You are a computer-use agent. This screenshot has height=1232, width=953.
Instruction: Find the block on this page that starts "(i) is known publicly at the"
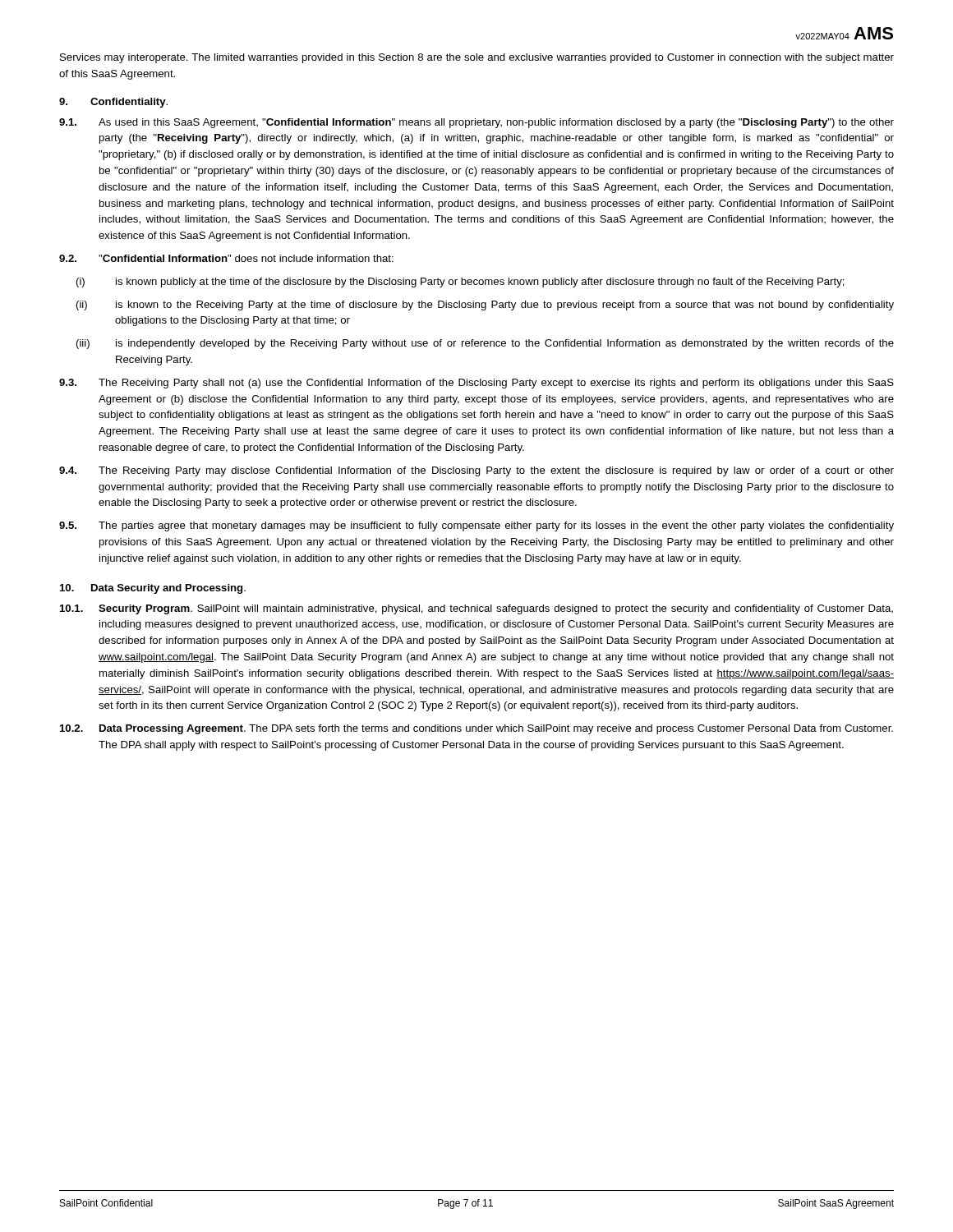[476, 281]
